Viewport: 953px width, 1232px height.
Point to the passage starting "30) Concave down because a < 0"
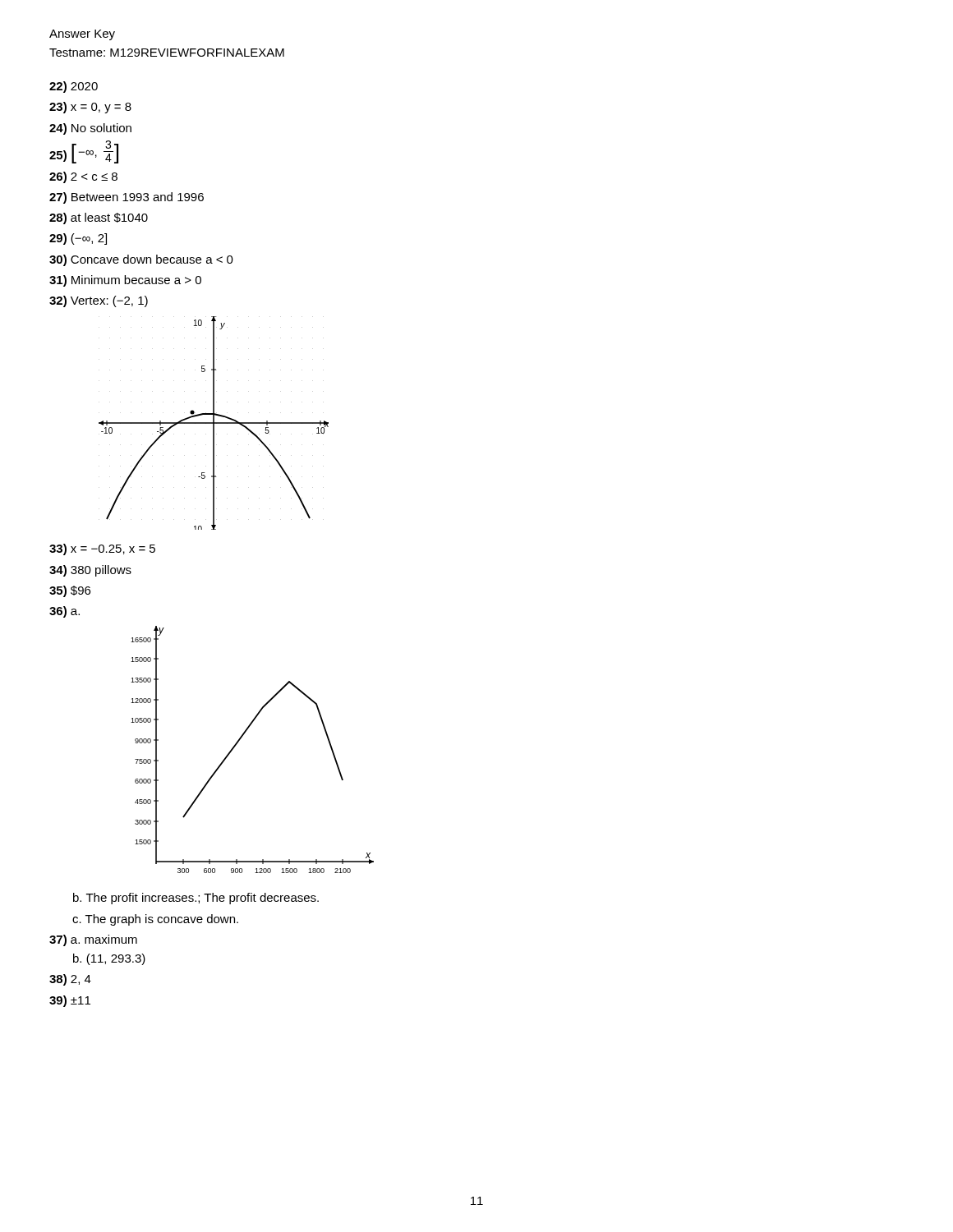click(x=141, y=259)
